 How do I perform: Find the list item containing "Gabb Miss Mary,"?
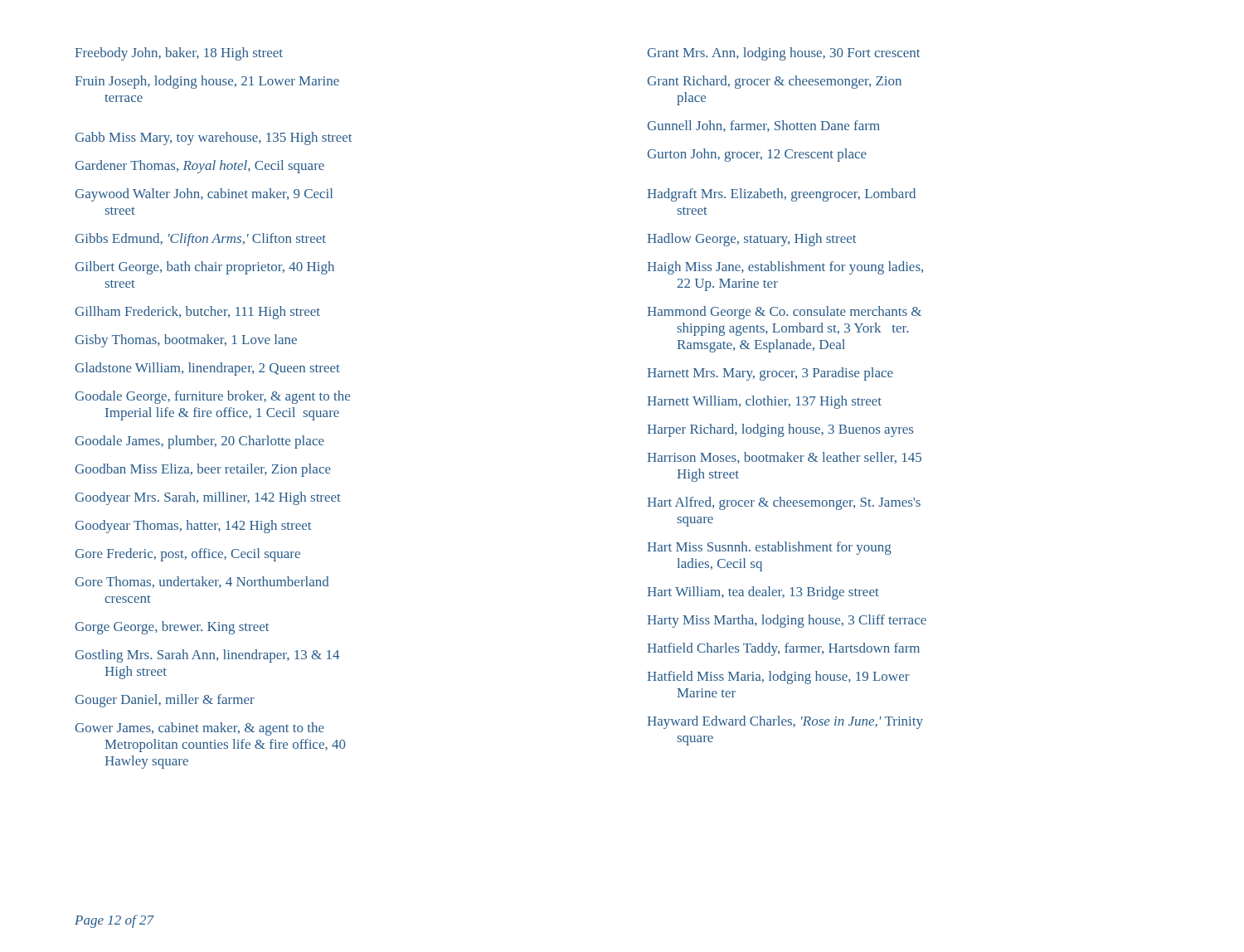(336, 138)
